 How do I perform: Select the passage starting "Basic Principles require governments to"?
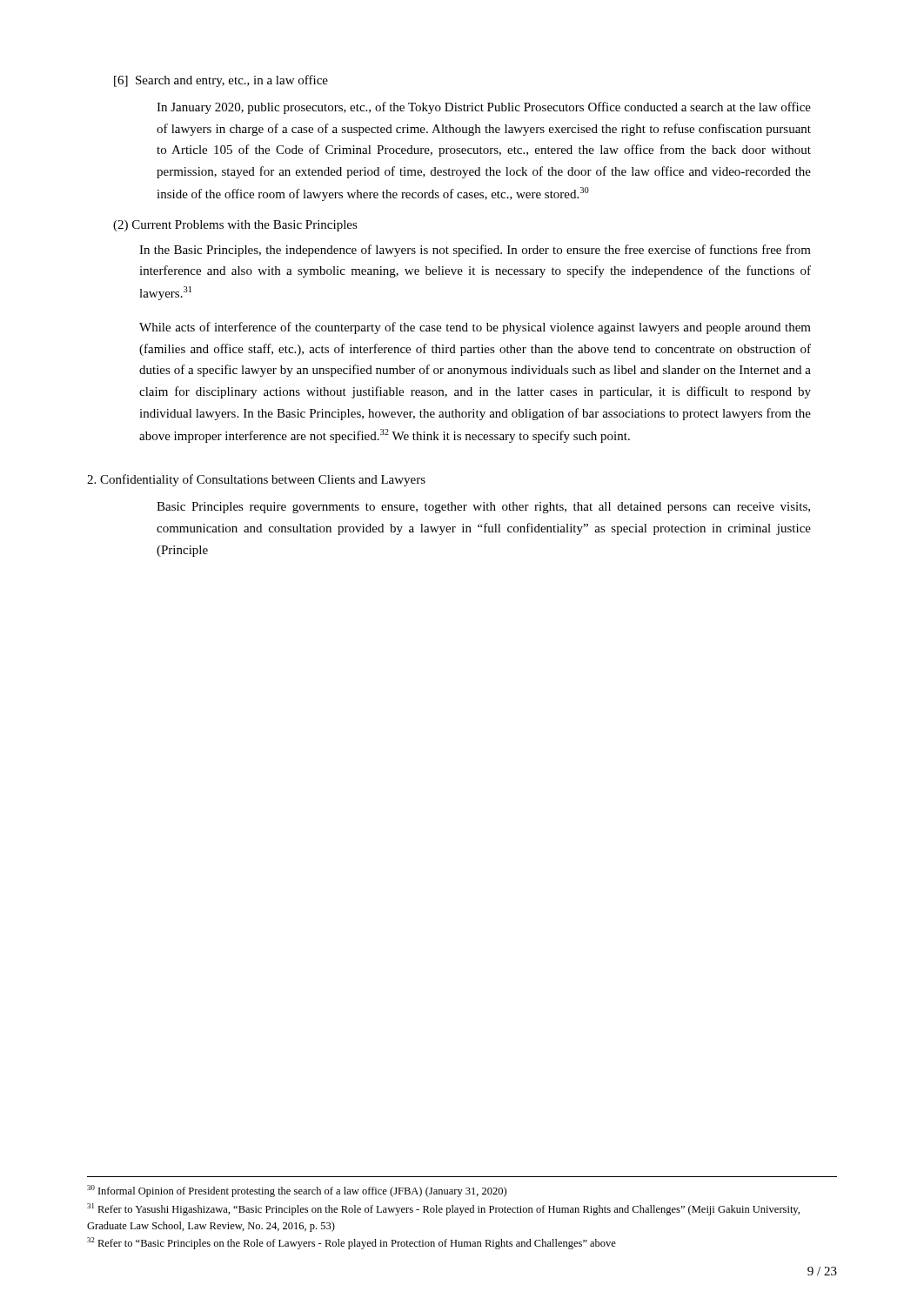pos(484,528)
